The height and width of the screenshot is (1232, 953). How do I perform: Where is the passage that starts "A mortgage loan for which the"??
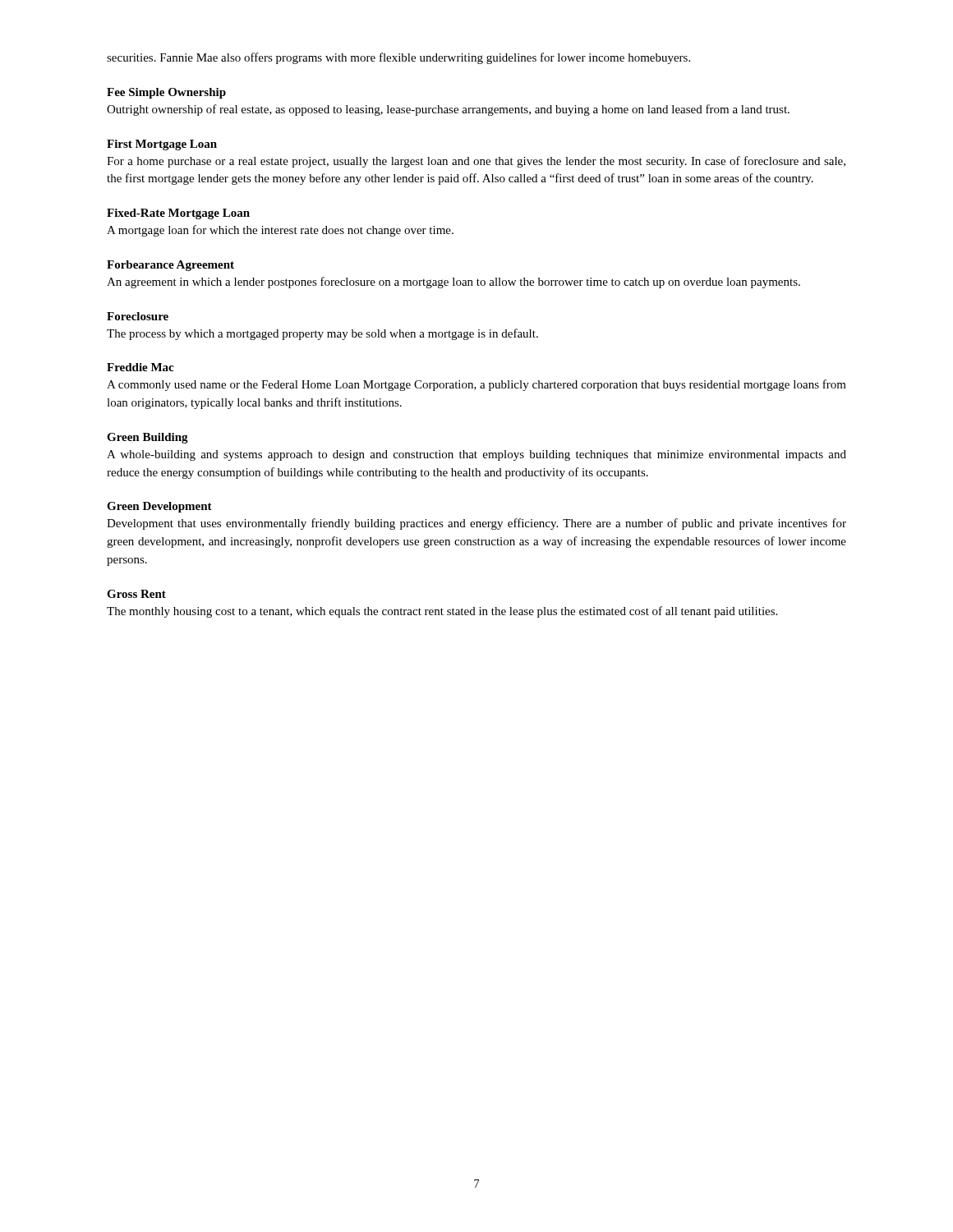[280, 231]
